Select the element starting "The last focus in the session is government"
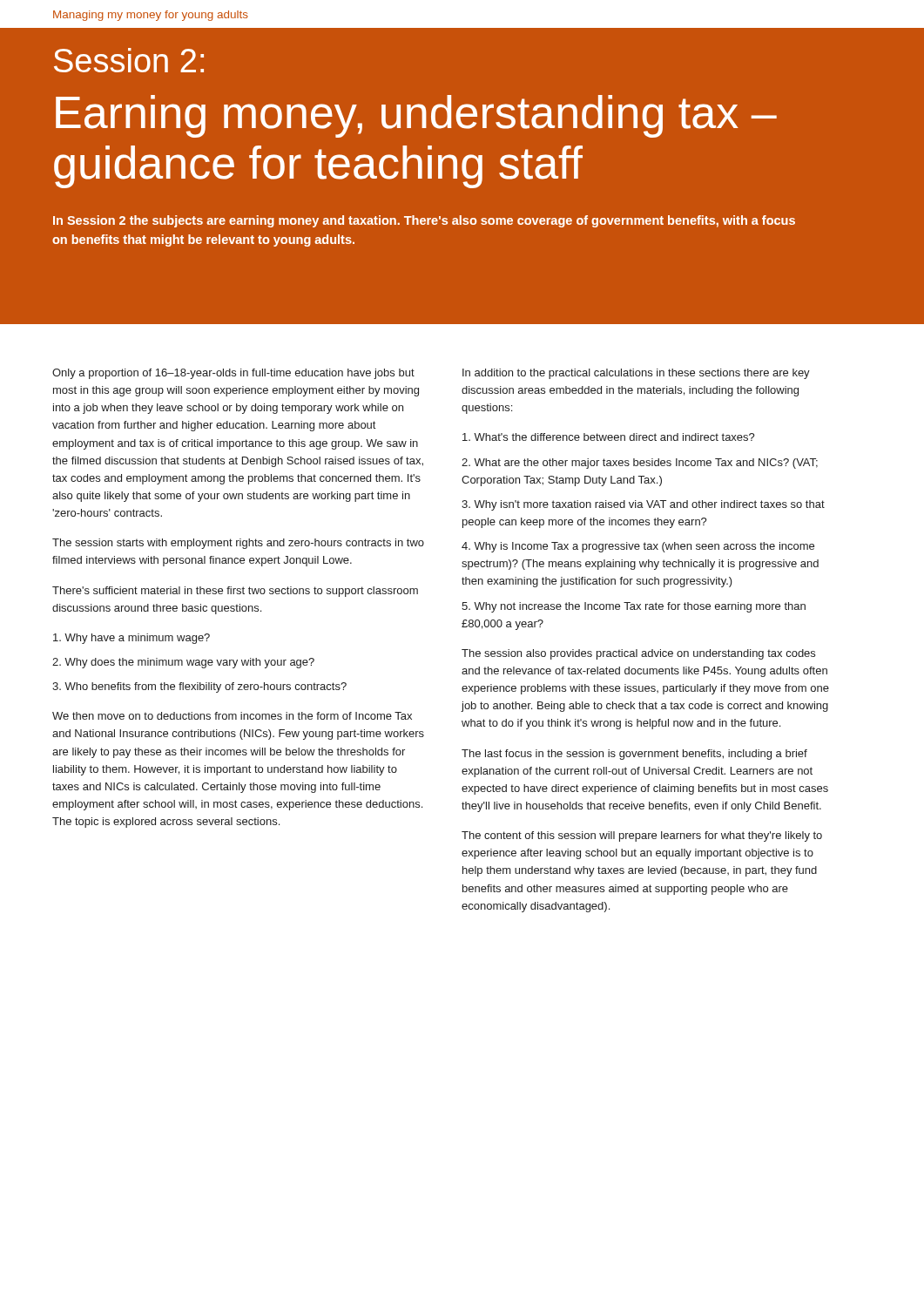 pyautogui.click(x=645, y=779)
